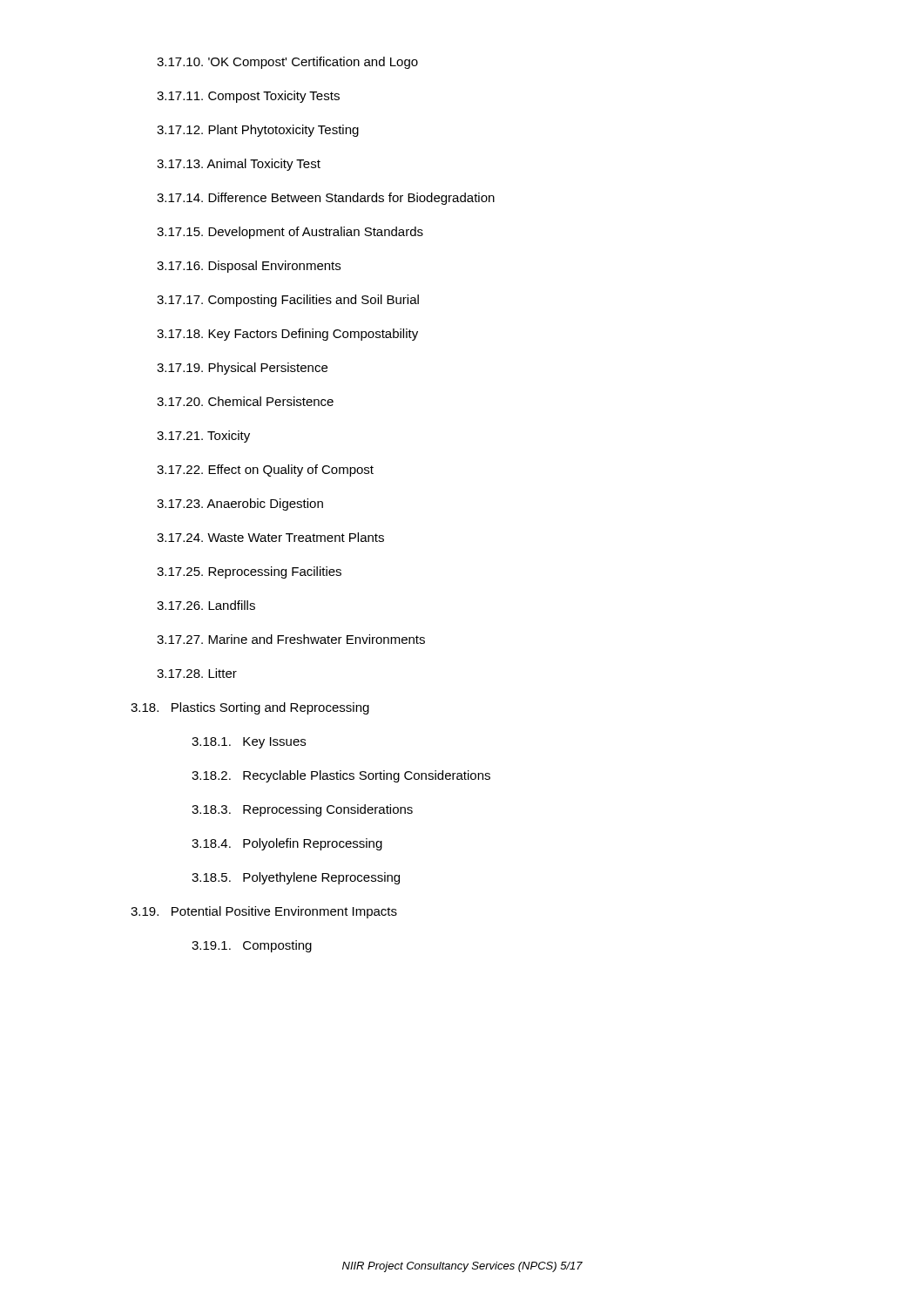Select the passage starting "3.17.16. Disposal Environments"
The image size is (924, 1307).
(x=249, y=265)
